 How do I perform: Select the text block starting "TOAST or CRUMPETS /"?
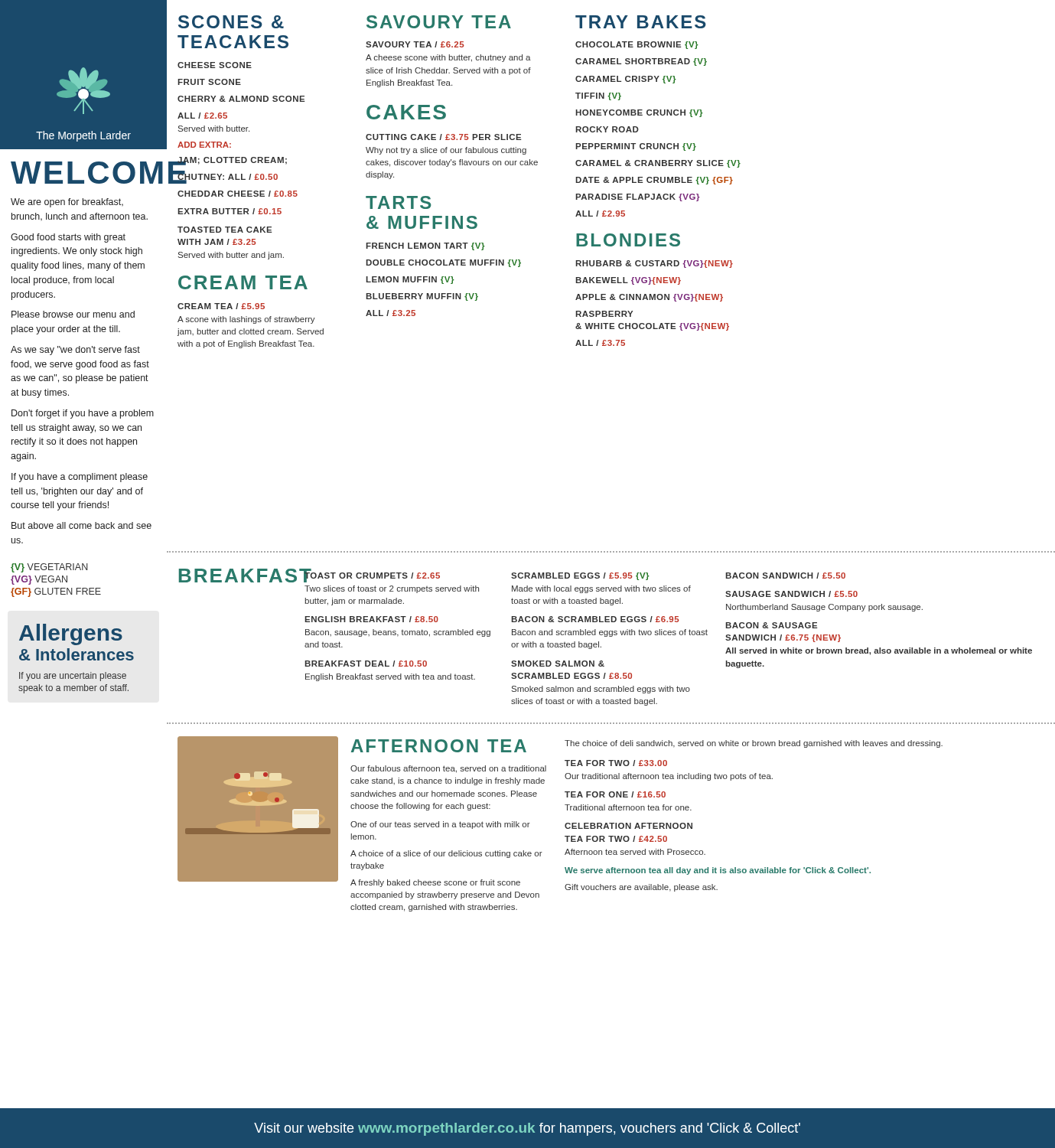pos(400,588)
